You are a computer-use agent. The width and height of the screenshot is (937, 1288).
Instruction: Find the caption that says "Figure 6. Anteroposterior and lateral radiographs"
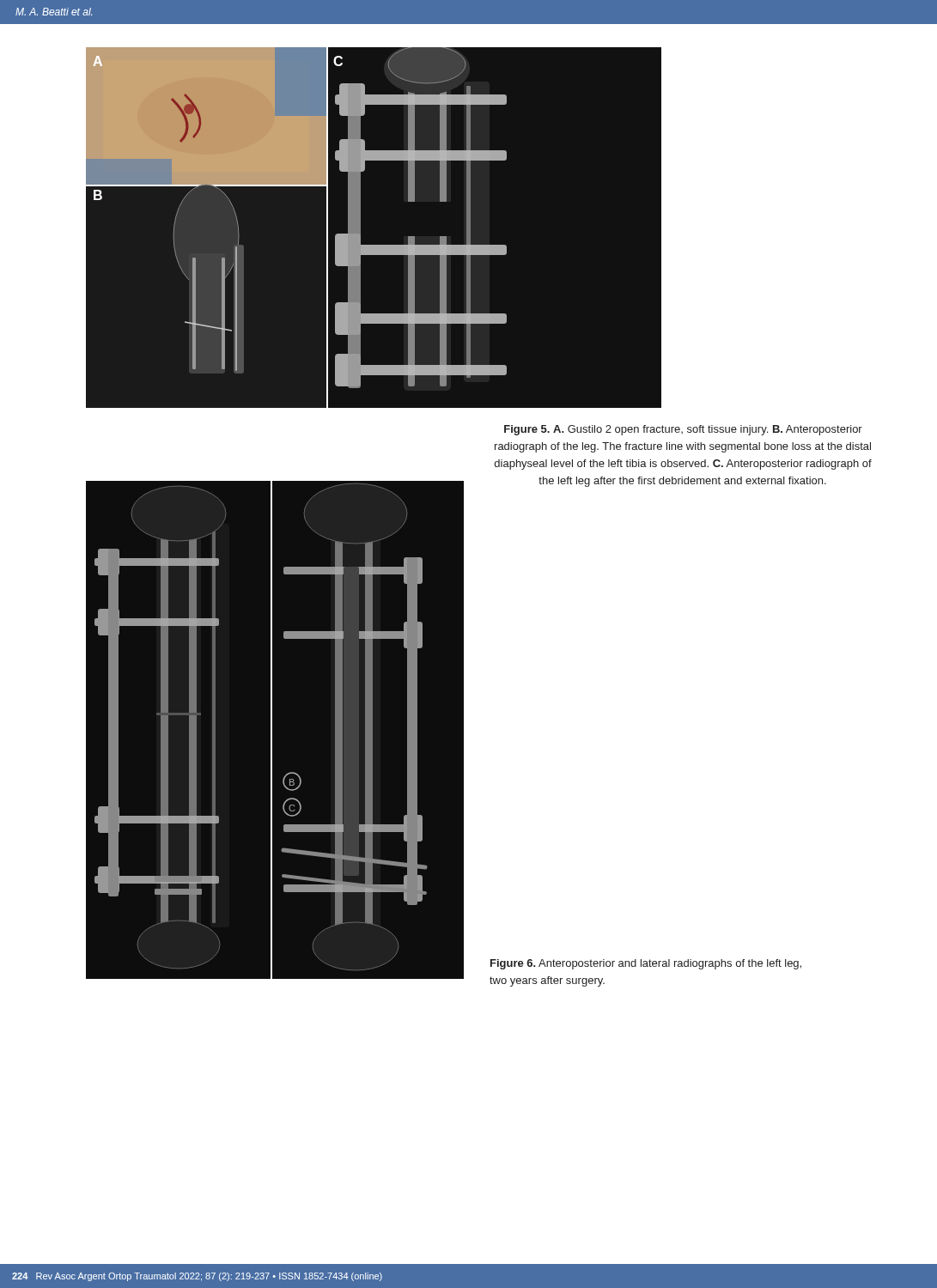tap(646, 972)
